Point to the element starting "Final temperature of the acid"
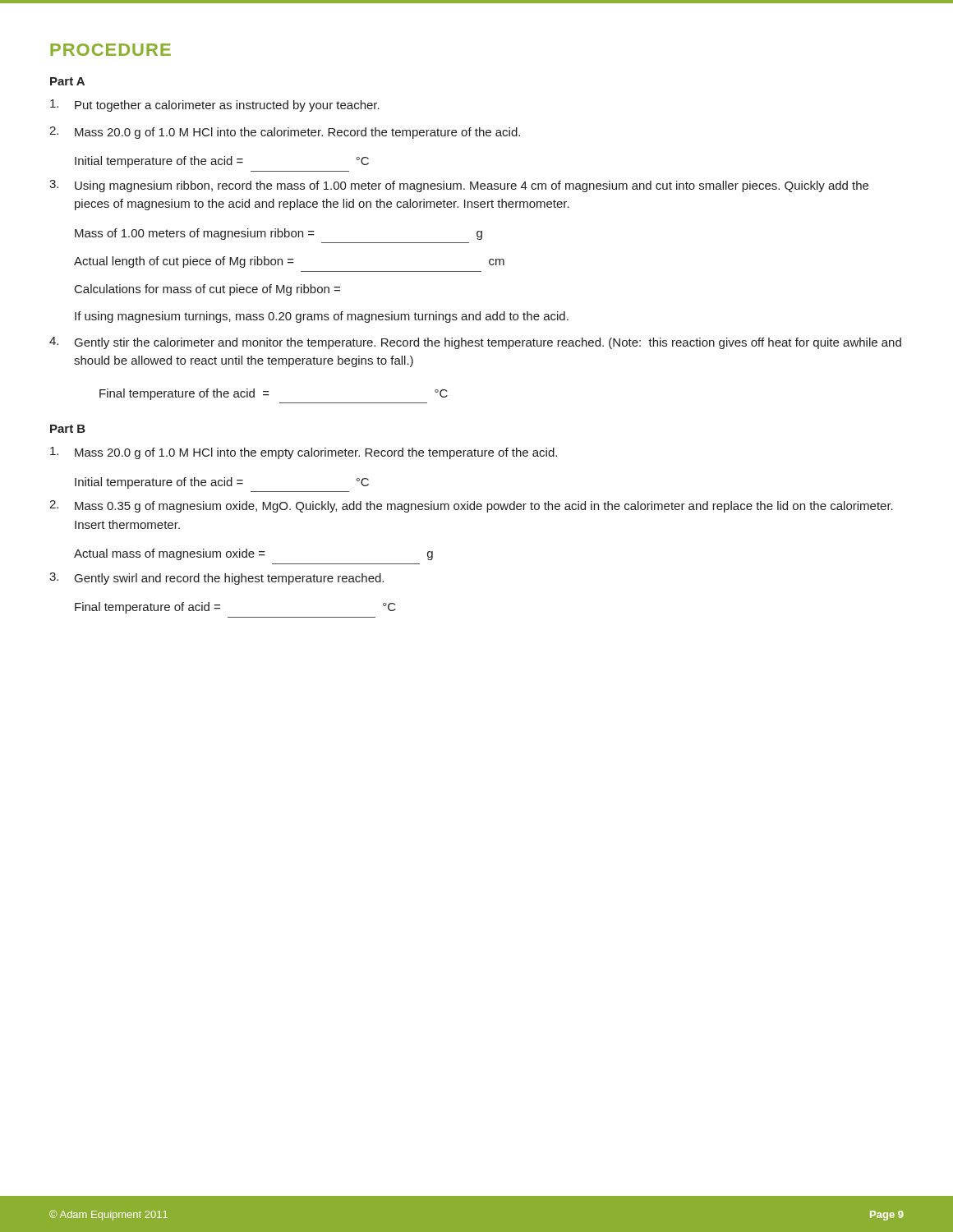953x1232 pixels. (x=273, y=392)
